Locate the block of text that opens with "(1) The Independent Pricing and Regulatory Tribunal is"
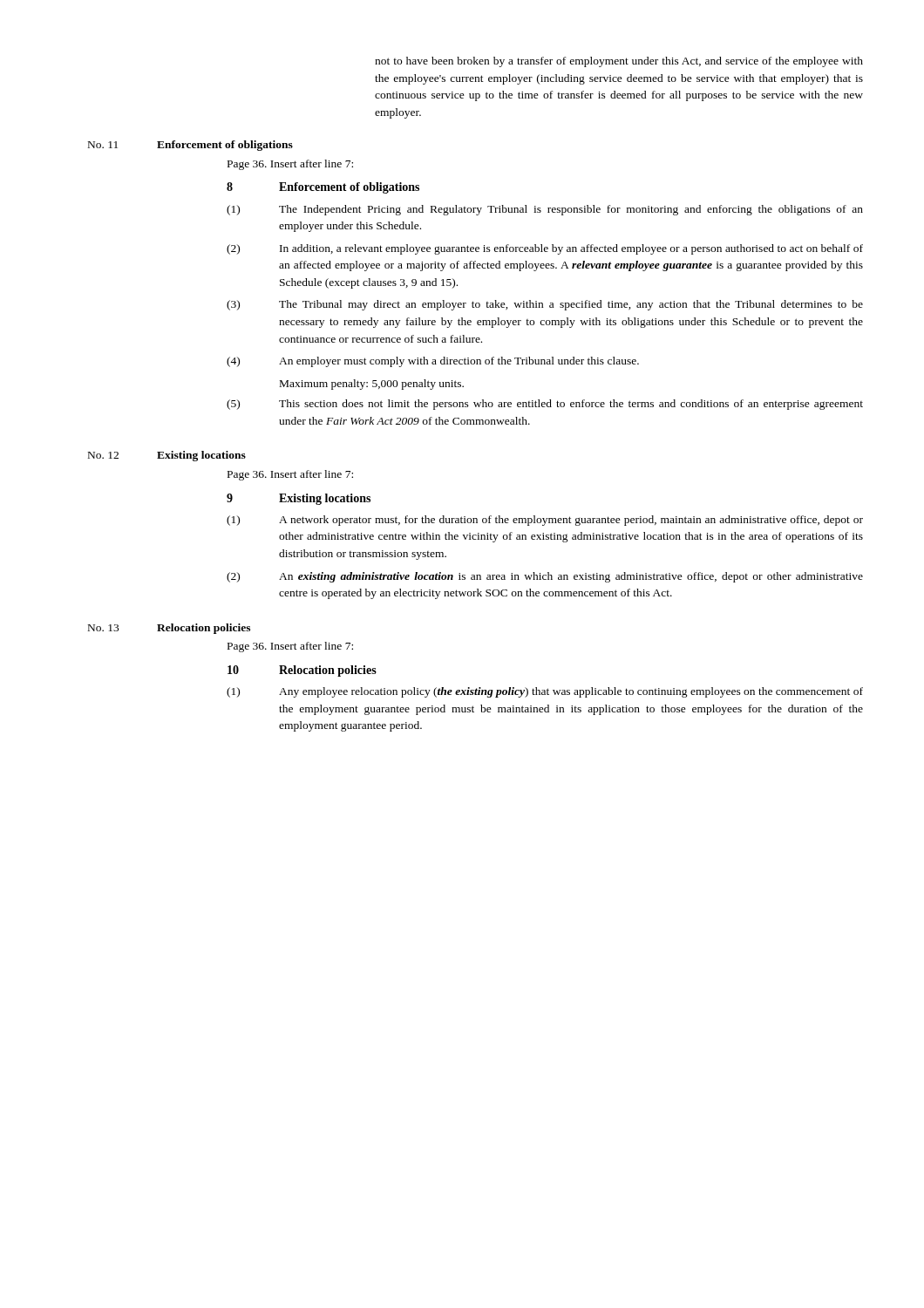This screenshot has height=1308, width=924. (x=545, y=217)
